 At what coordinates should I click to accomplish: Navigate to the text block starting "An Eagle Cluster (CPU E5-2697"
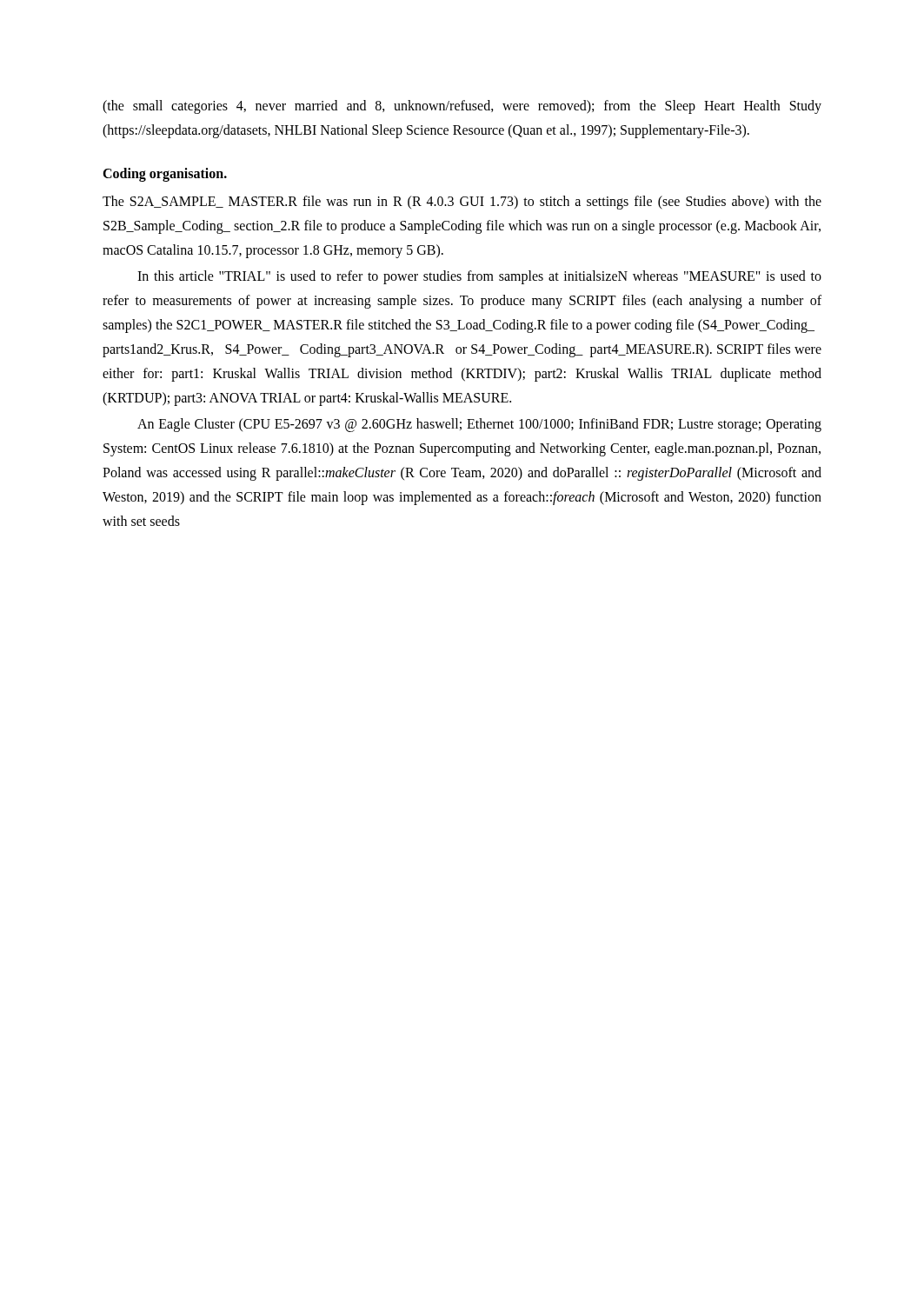(x=462, y=473)
